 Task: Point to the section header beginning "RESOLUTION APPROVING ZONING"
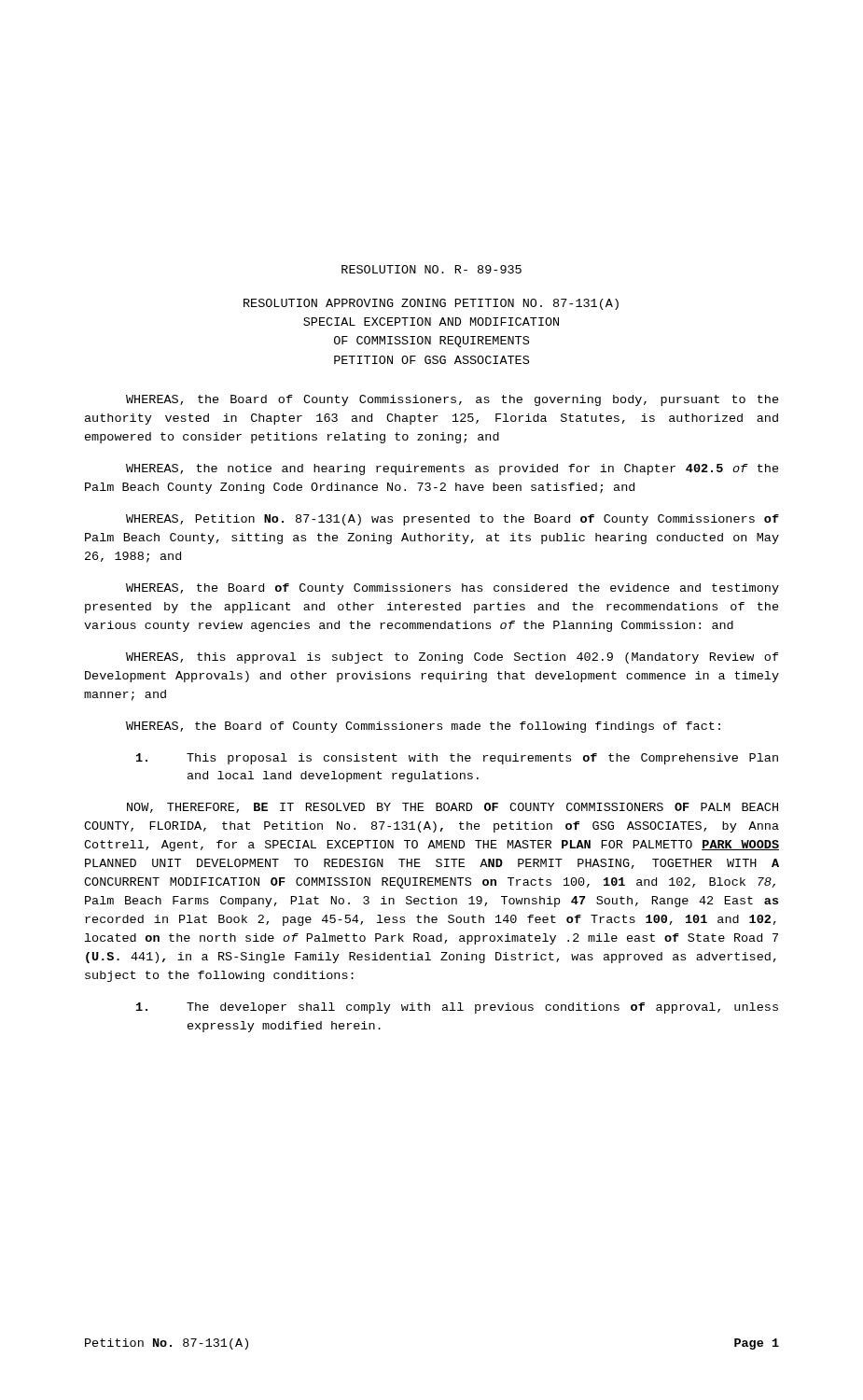click(x=432, y=332)
